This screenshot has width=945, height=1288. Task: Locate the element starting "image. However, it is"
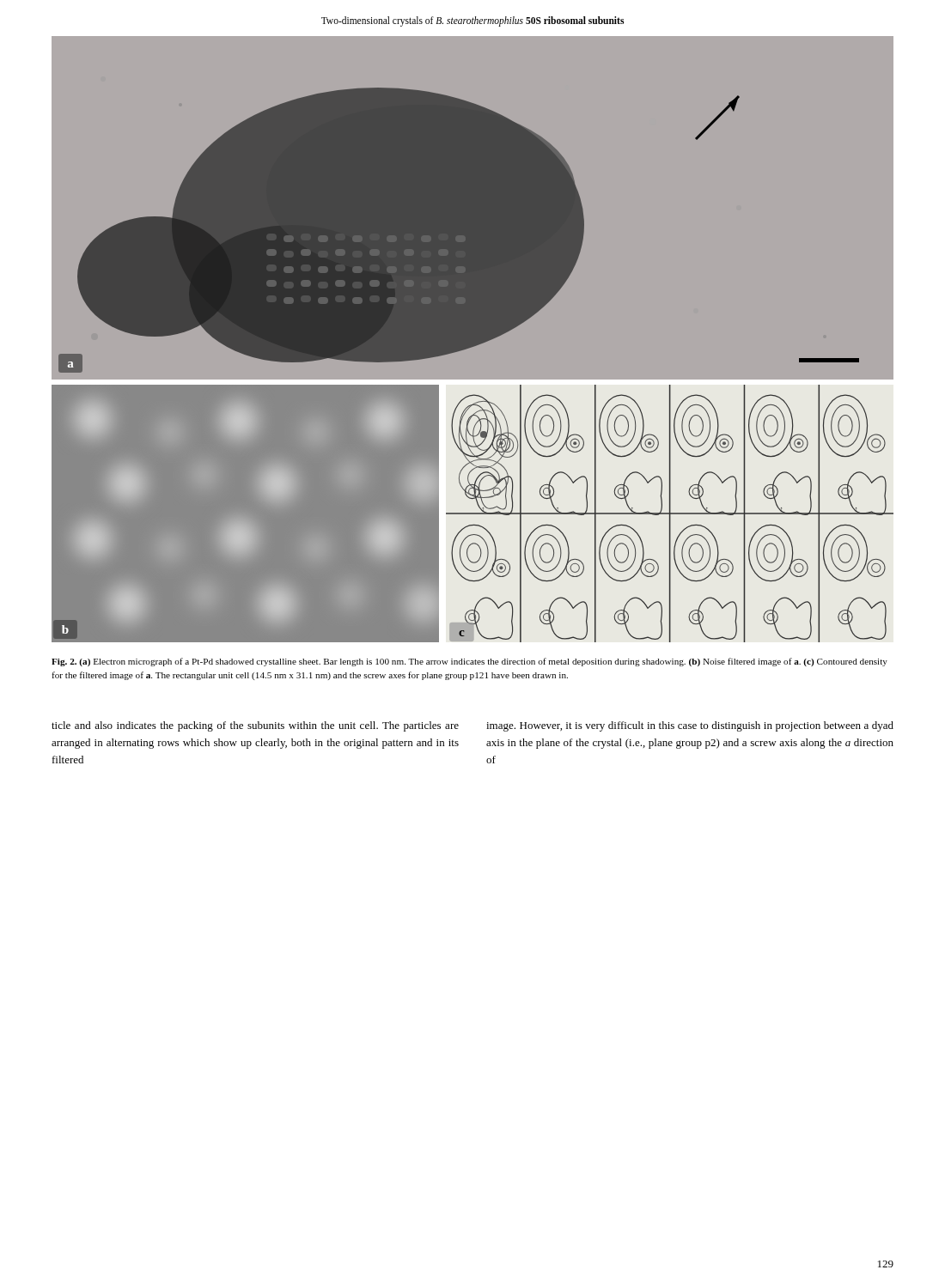690,742
